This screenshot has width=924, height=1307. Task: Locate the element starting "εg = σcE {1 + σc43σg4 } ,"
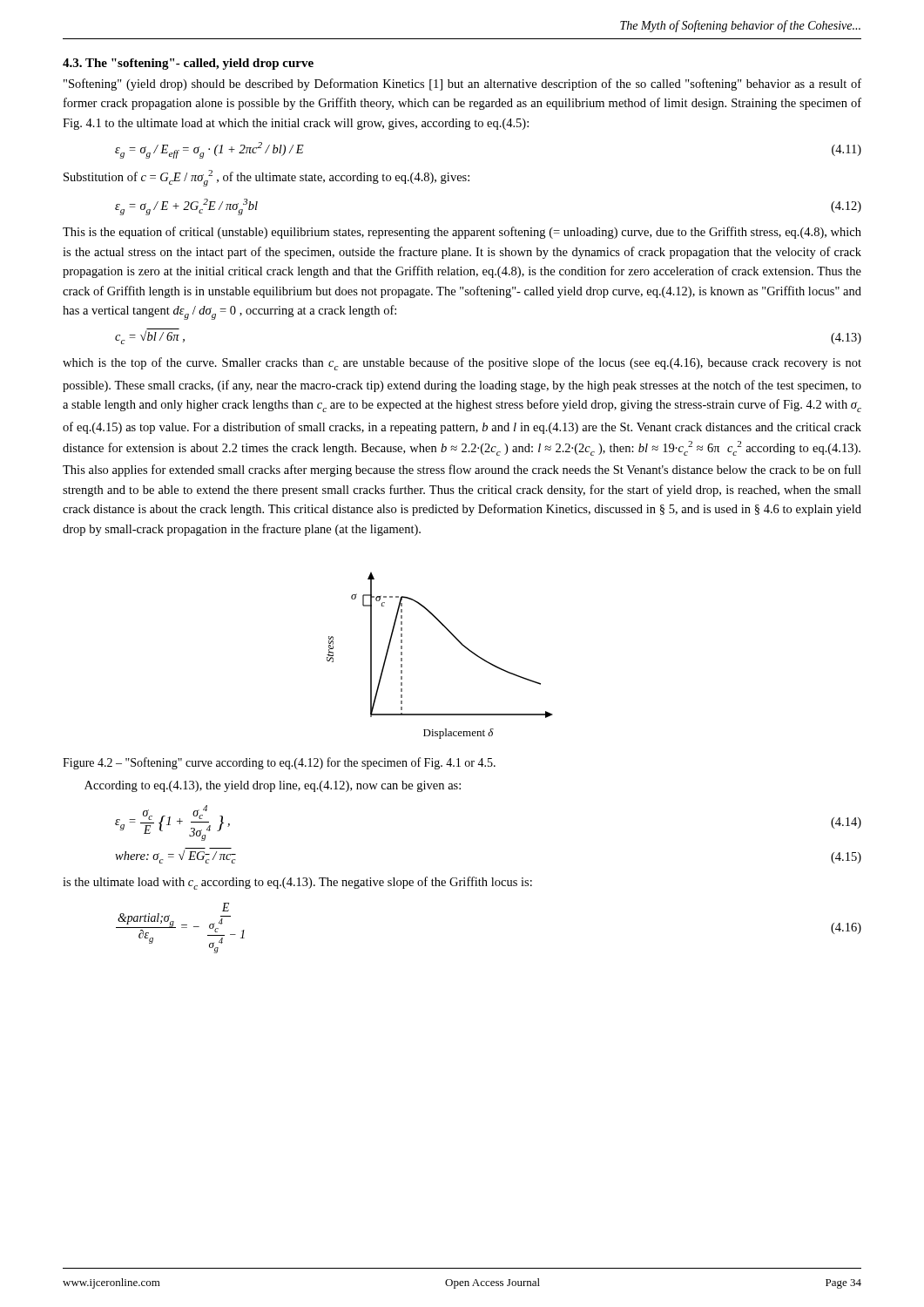pos(162,822)
